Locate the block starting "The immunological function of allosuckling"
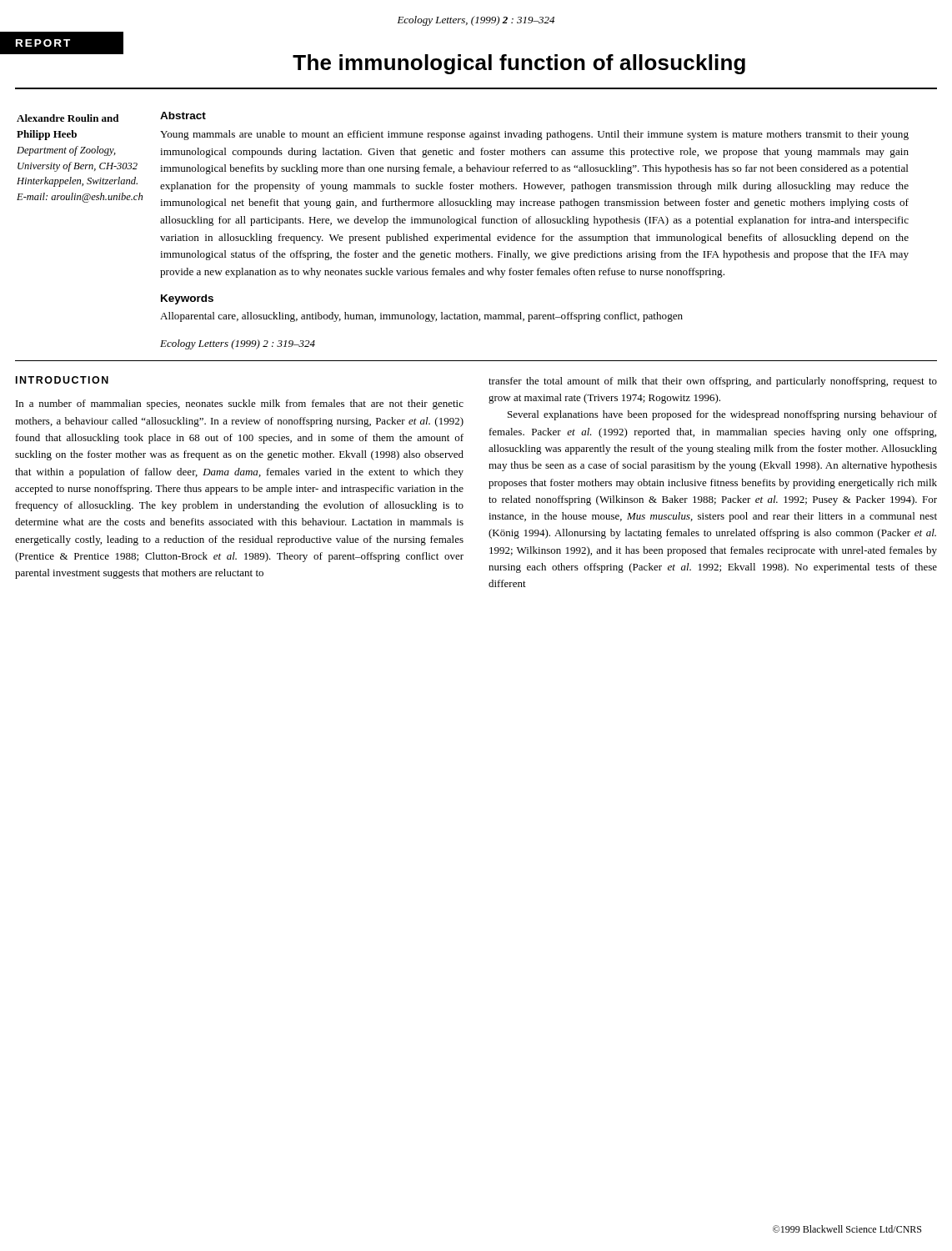 (x=520, y=63)
